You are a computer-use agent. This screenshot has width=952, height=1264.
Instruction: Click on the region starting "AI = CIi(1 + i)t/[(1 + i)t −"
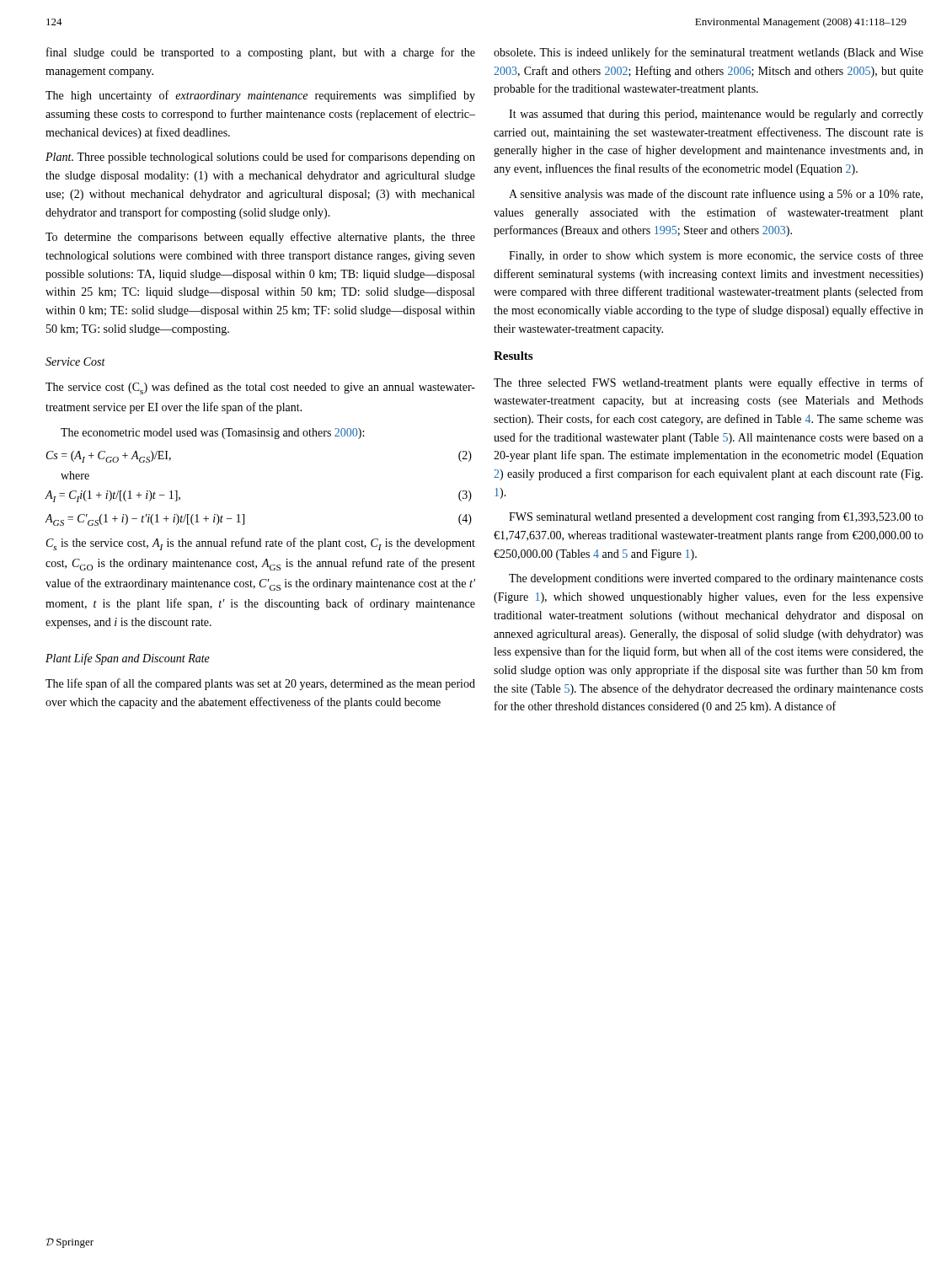tap(111, 496)
